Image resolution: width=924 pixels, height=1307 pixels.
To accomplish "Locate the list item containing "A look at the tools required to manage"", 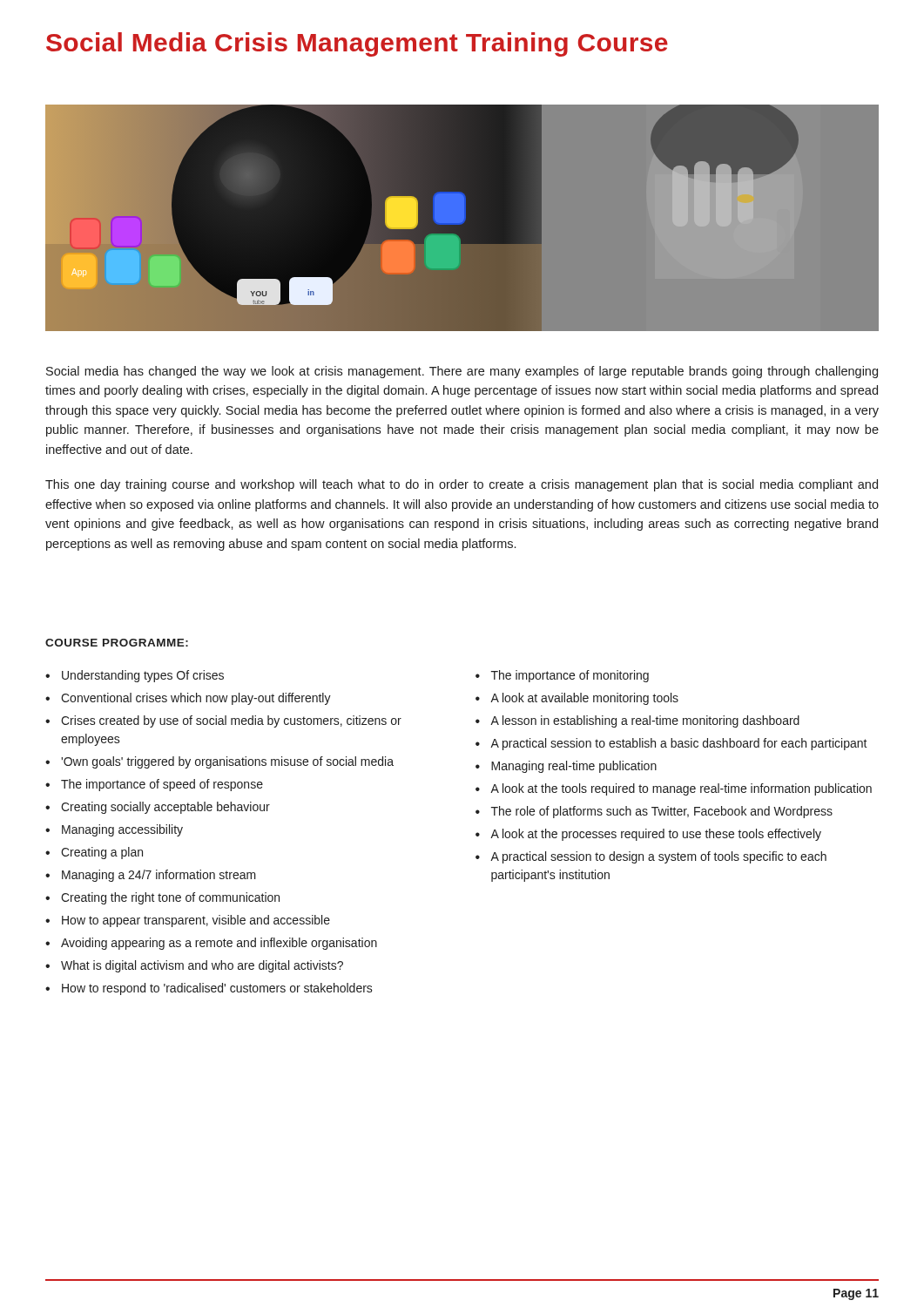I will click(682, 789).
